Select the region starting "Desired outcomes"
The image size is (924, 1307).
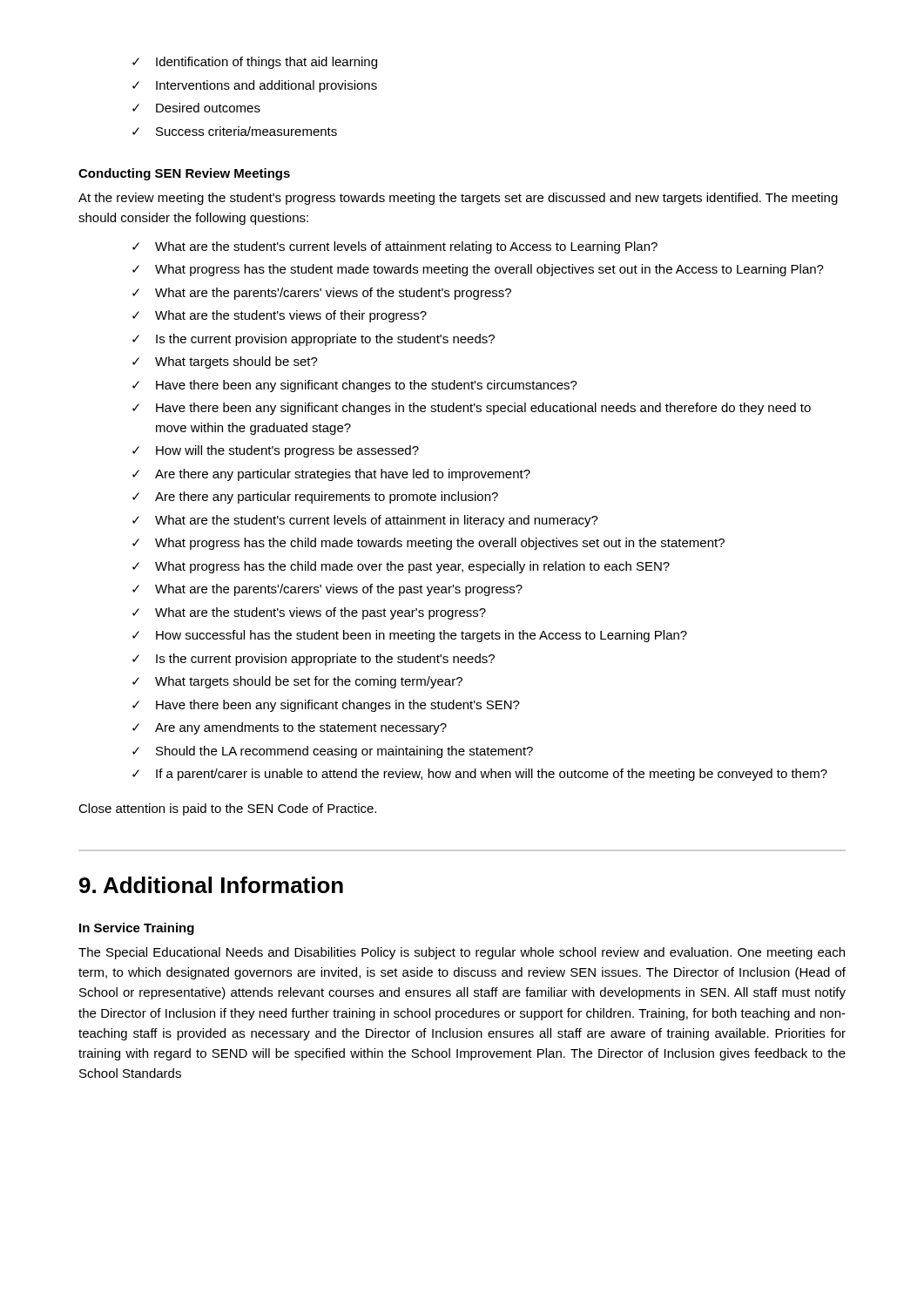(x=196, y=108)
